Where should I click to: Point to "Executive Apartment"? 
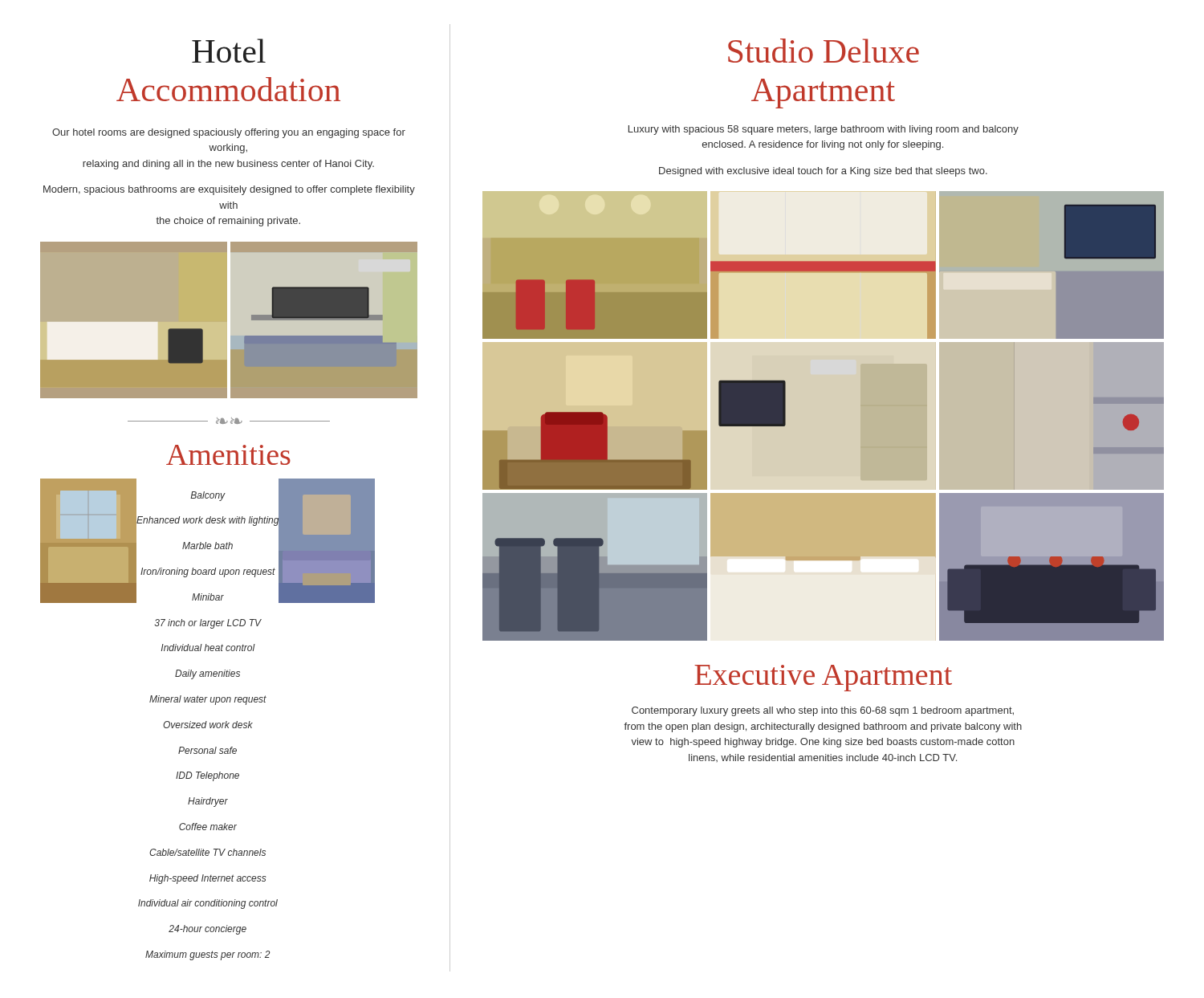click(823, 675)
